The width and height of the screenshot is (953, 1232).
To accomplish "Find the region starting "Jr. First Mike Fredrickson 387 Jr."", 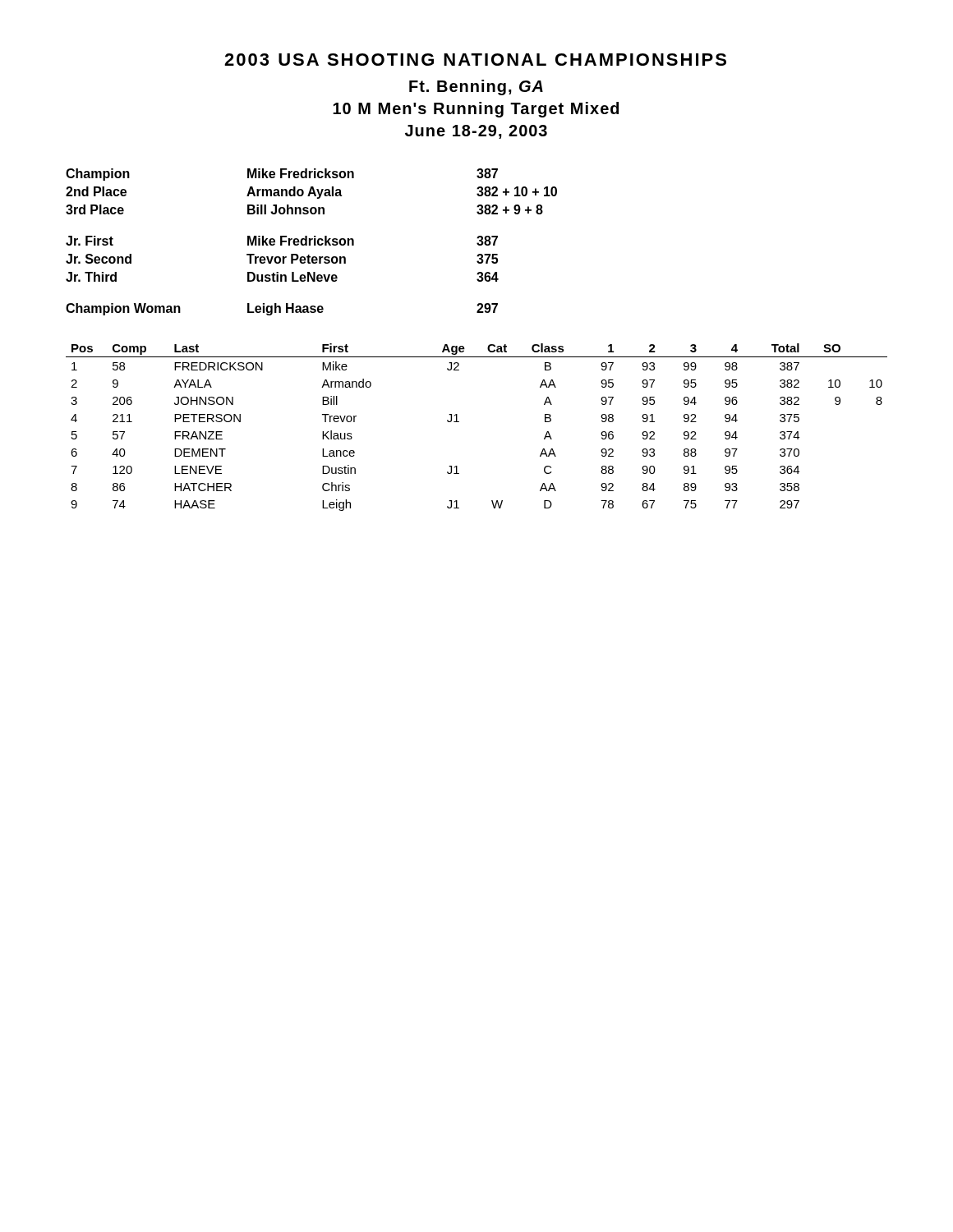I will 476,260.
